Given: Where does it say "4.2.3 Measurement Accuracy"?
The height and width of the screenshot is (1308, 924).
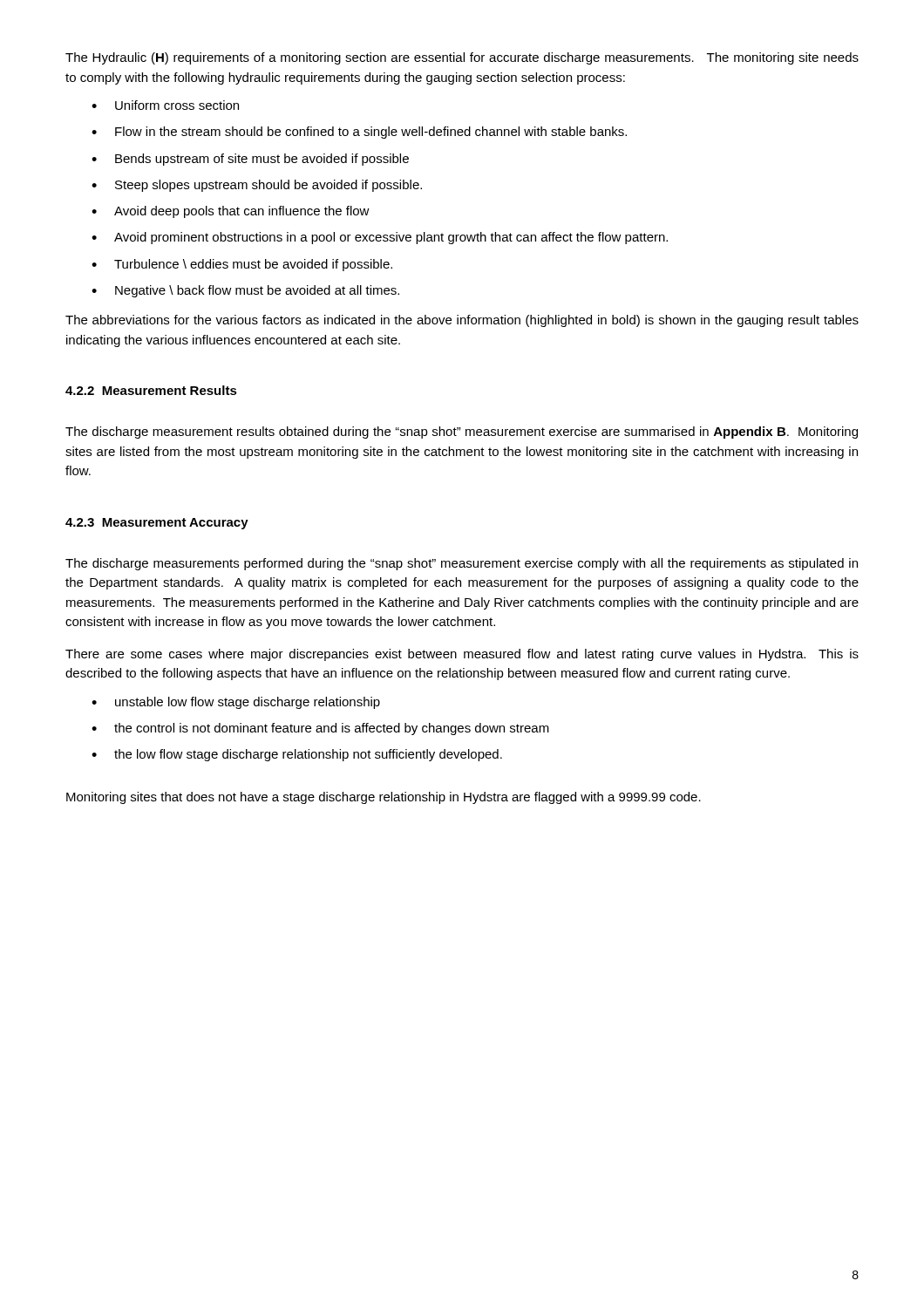Looking at the screenshot, I should (x=157, y=522).
